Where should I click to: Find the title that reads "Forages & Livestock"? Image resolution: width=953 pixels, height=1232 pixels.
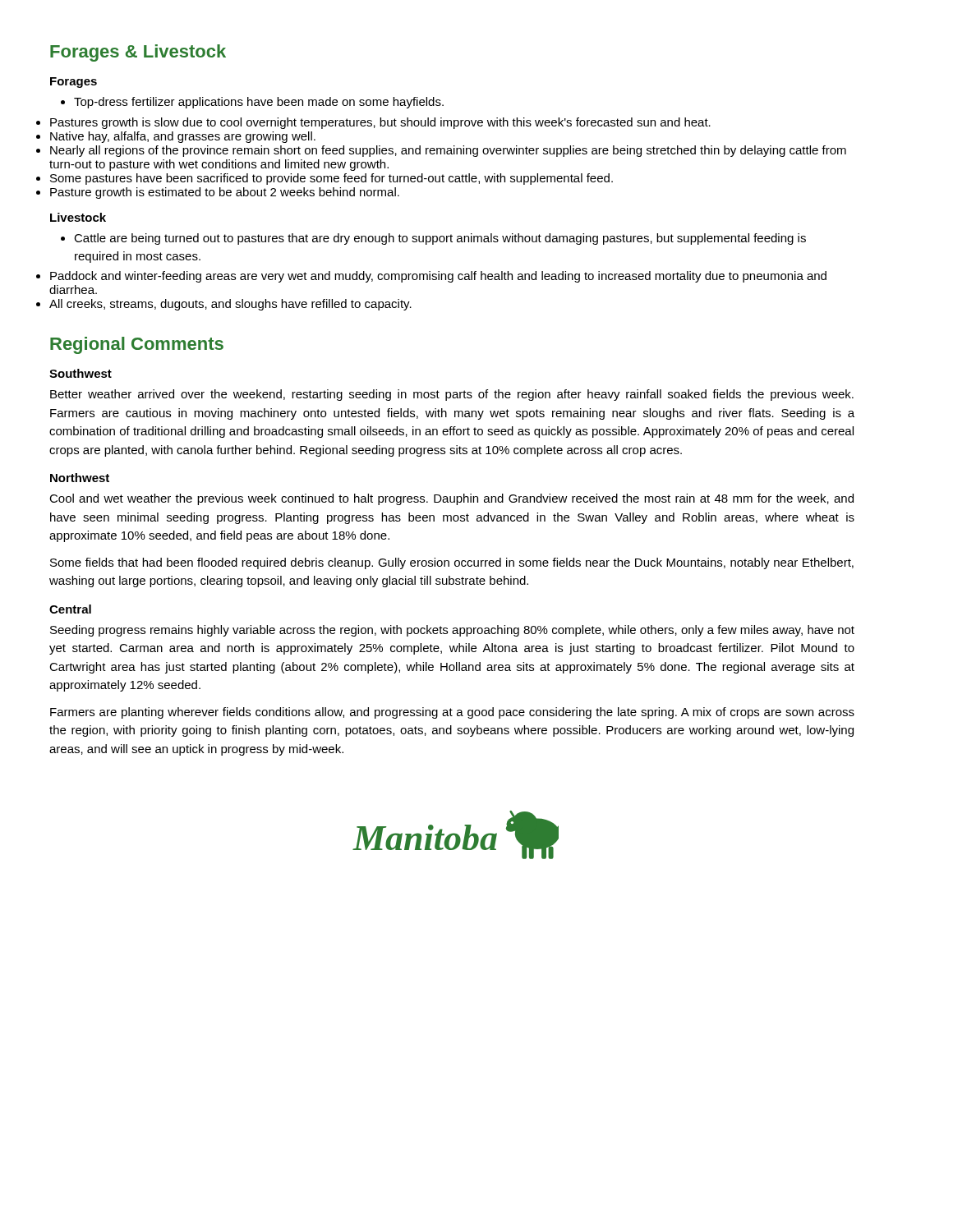(x=138, y=53)
